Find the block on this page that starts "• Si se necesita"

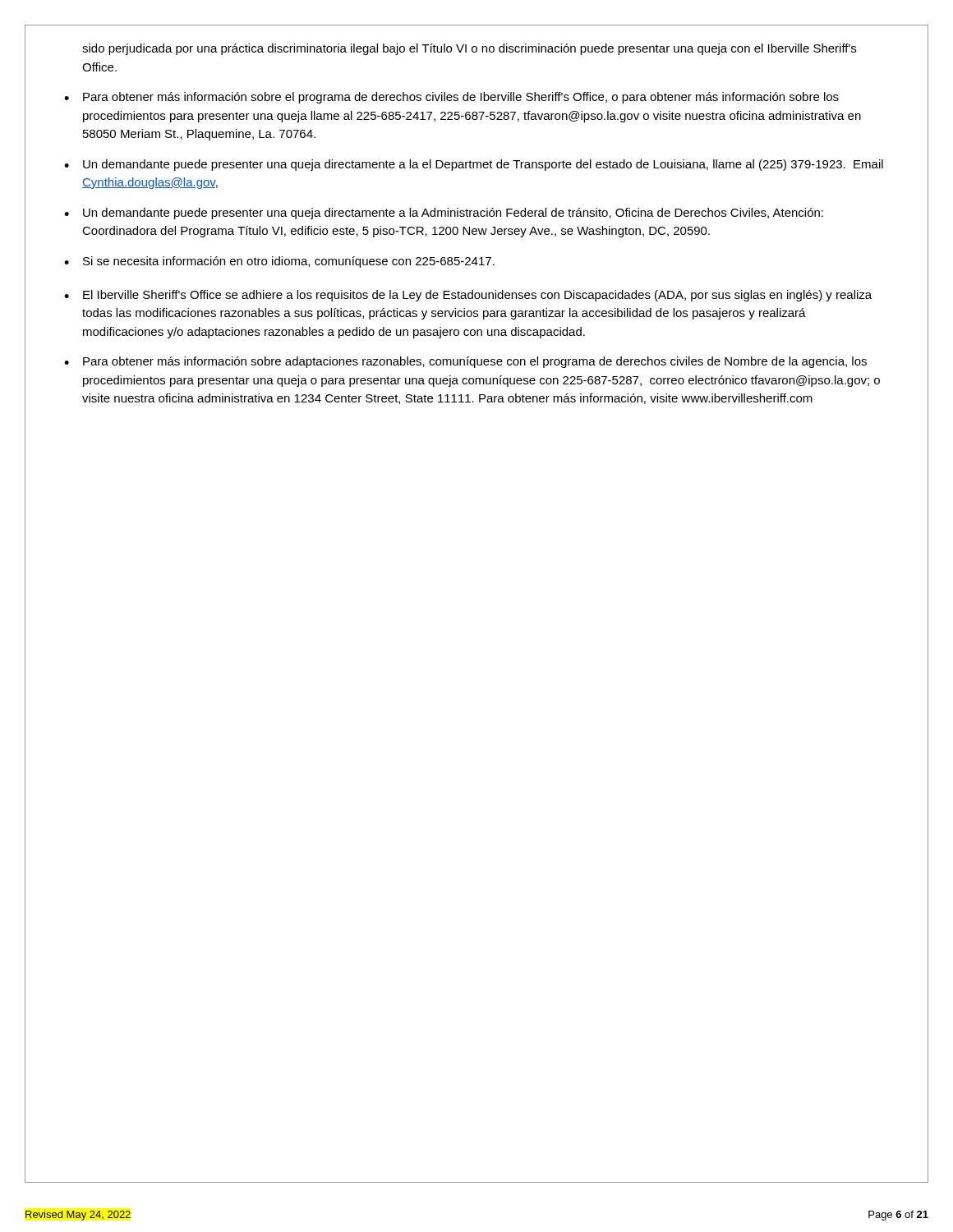coord(476,263)
